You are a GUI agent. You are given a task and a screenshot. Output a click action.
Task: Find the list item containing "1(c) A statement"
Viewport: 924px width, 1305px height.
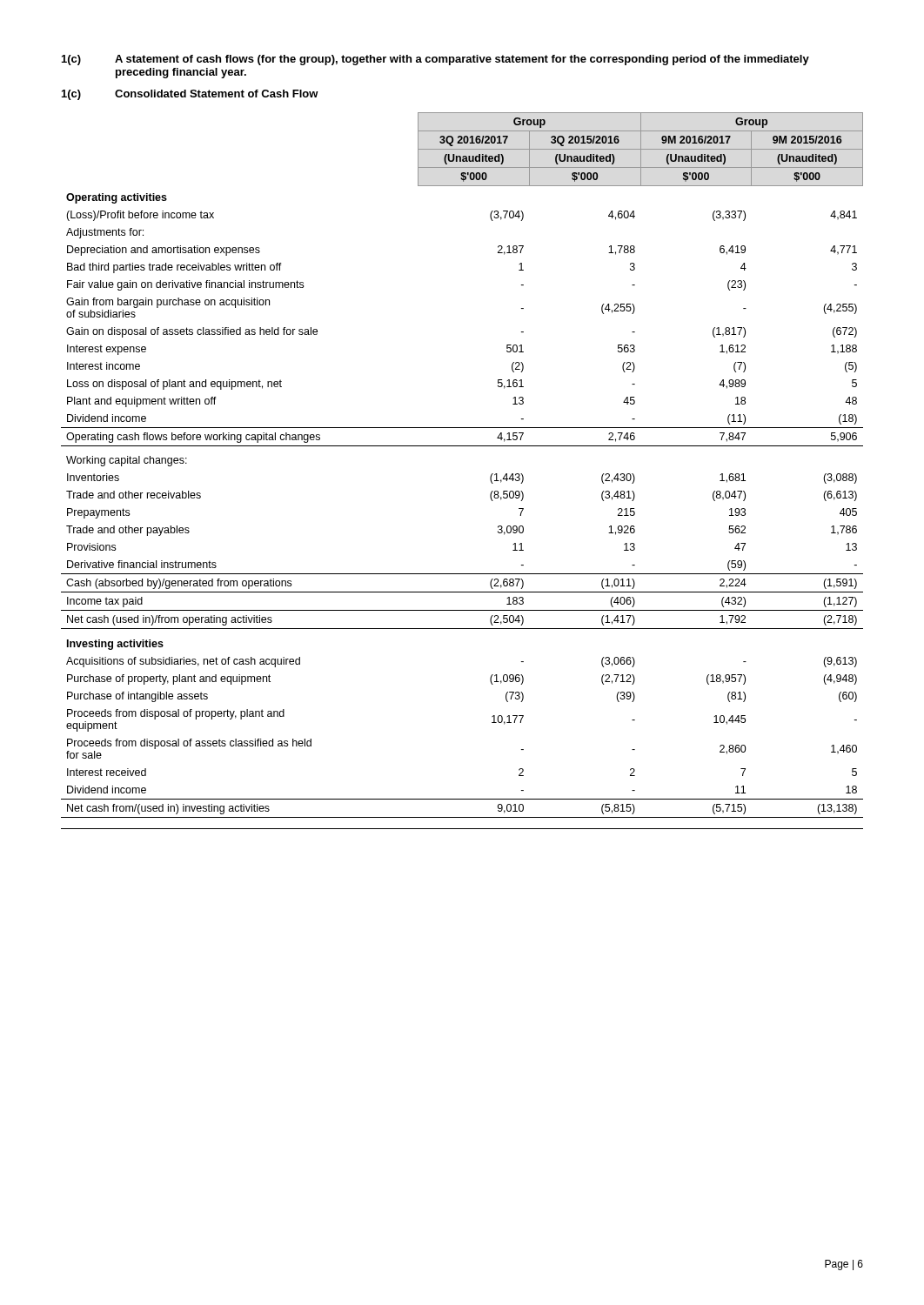point(462,65)
